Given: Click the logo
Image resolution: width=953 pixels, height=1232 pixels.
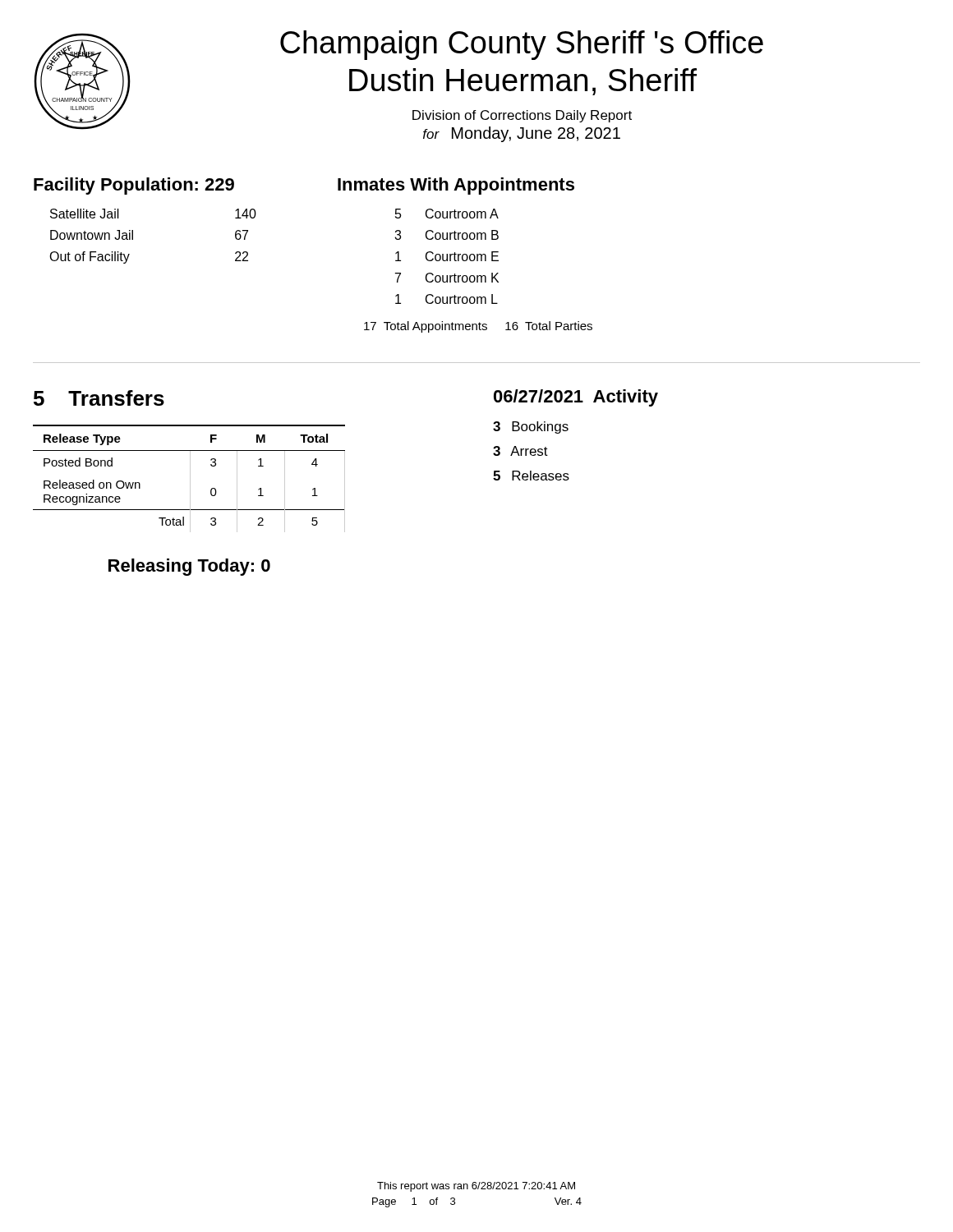Looking at the screenshot, I should (x=86, y=83).
